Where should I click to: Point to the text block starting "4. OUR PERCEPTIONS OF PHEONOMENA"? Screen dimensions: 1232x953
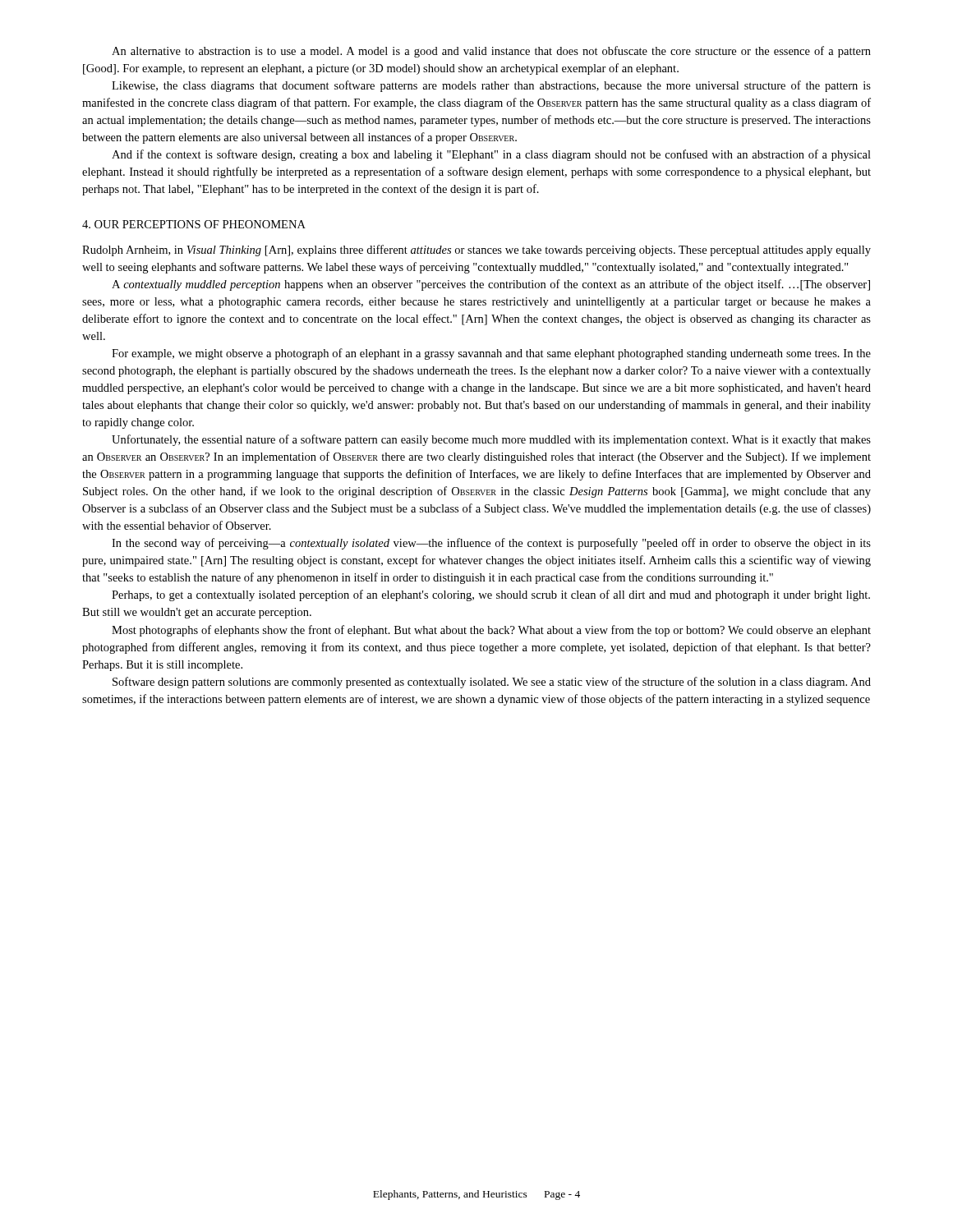tap(194, 224)
